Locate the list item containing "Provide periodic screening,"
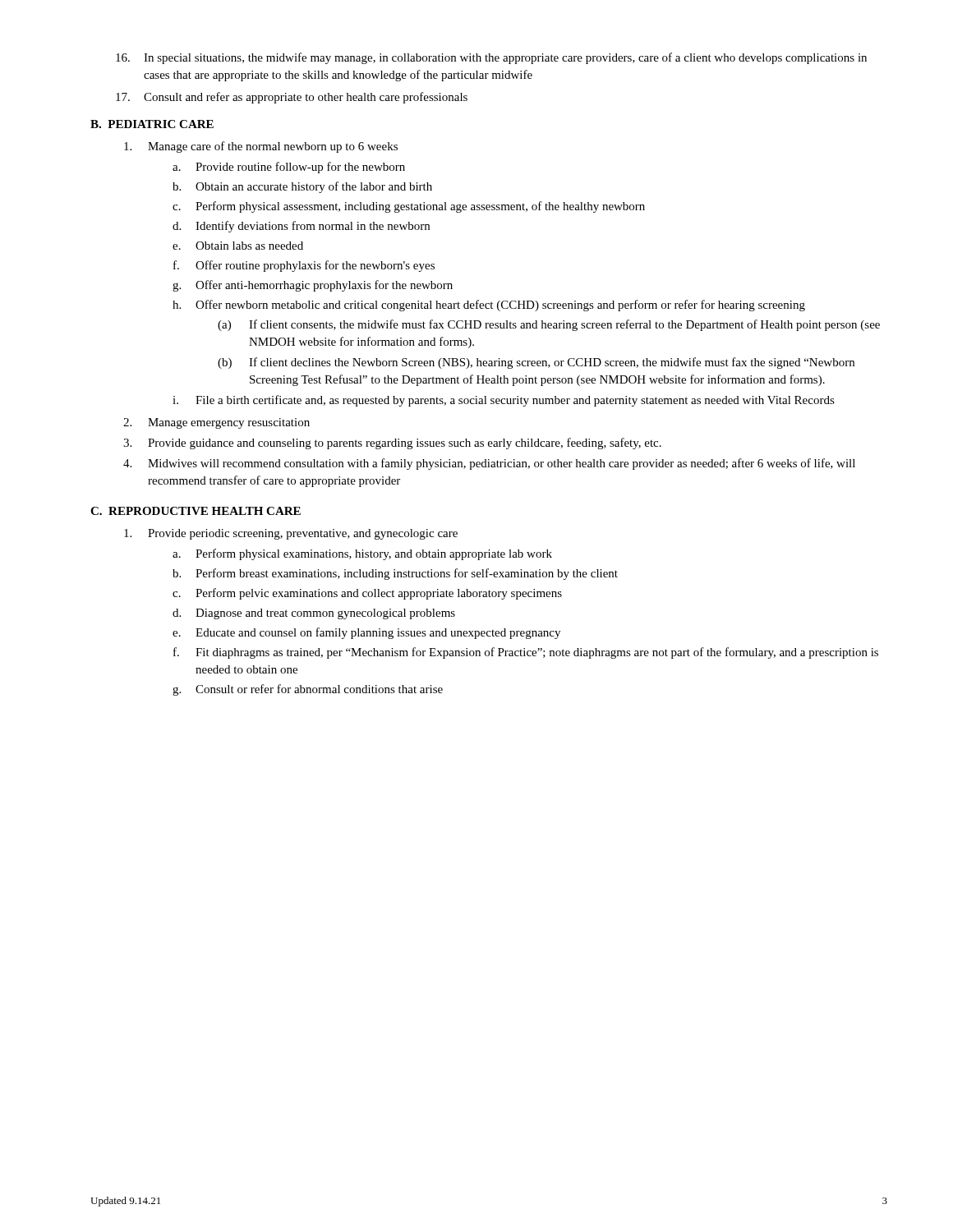Screen dimensions: 1232x953 tap(291, 533)
